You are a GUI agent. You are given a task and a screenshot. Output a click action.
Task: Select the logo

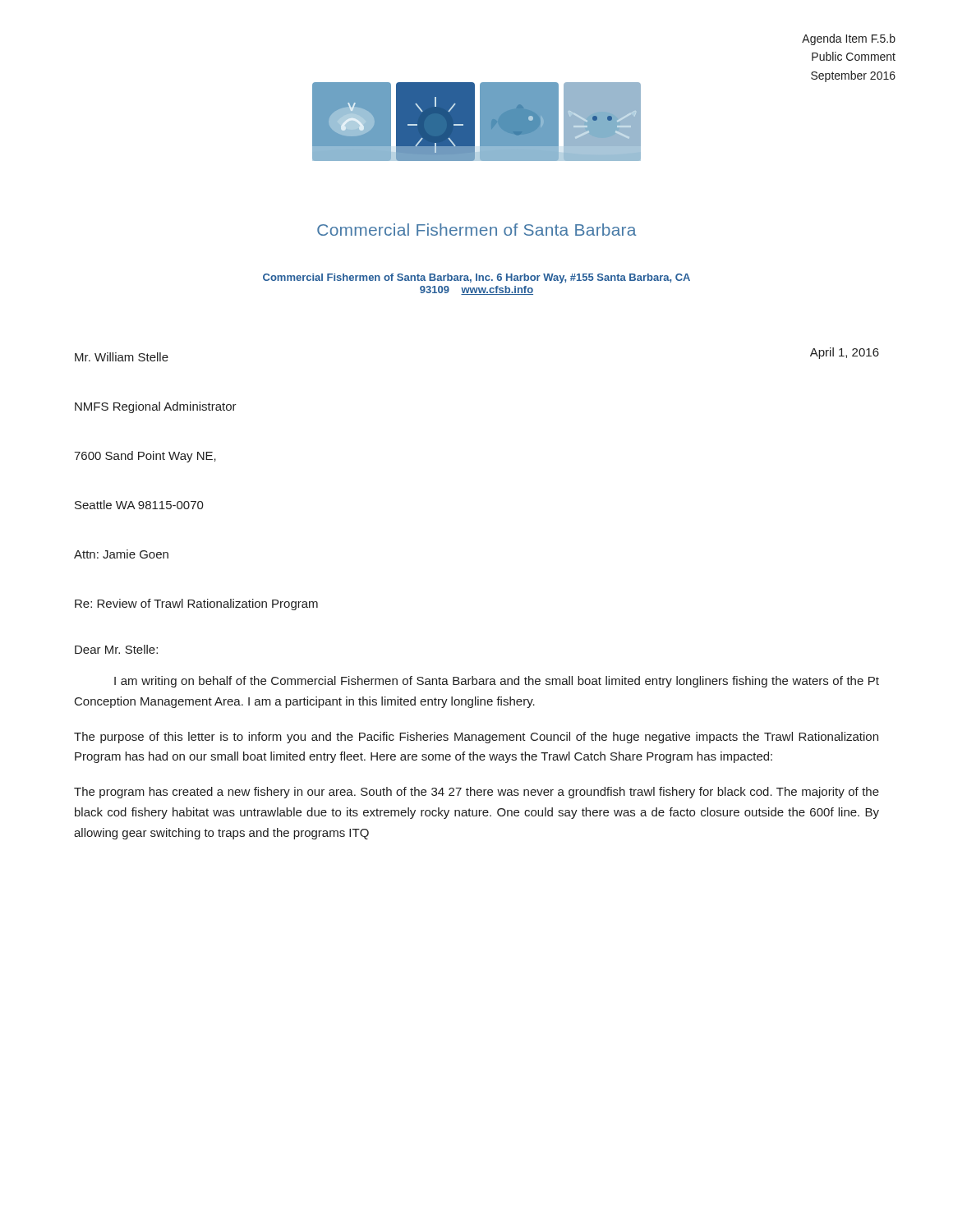pyautogui.click(x=476, y=161)
